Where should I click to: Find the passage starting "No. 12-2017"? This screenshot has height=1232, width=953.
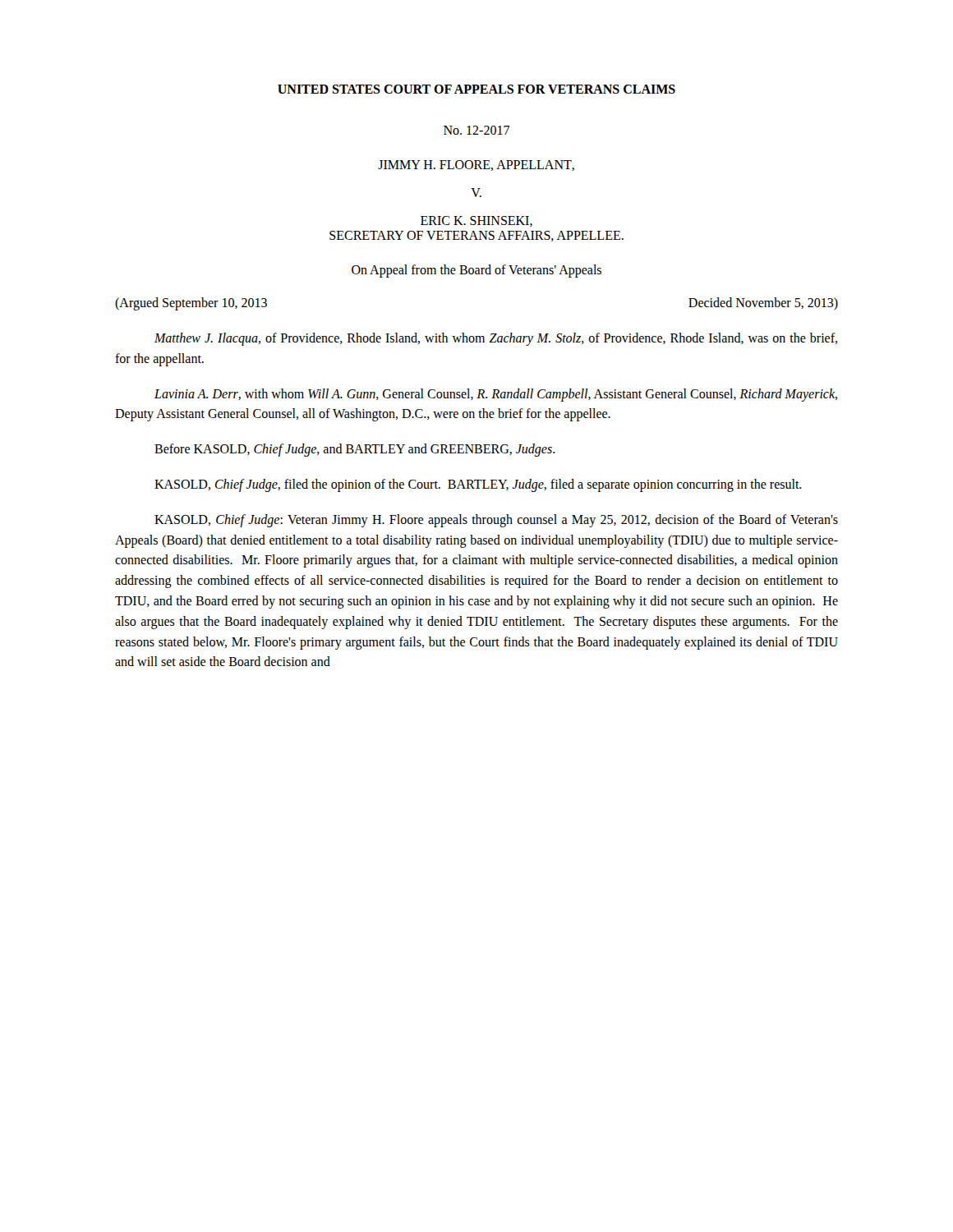[x=476, y=130]
